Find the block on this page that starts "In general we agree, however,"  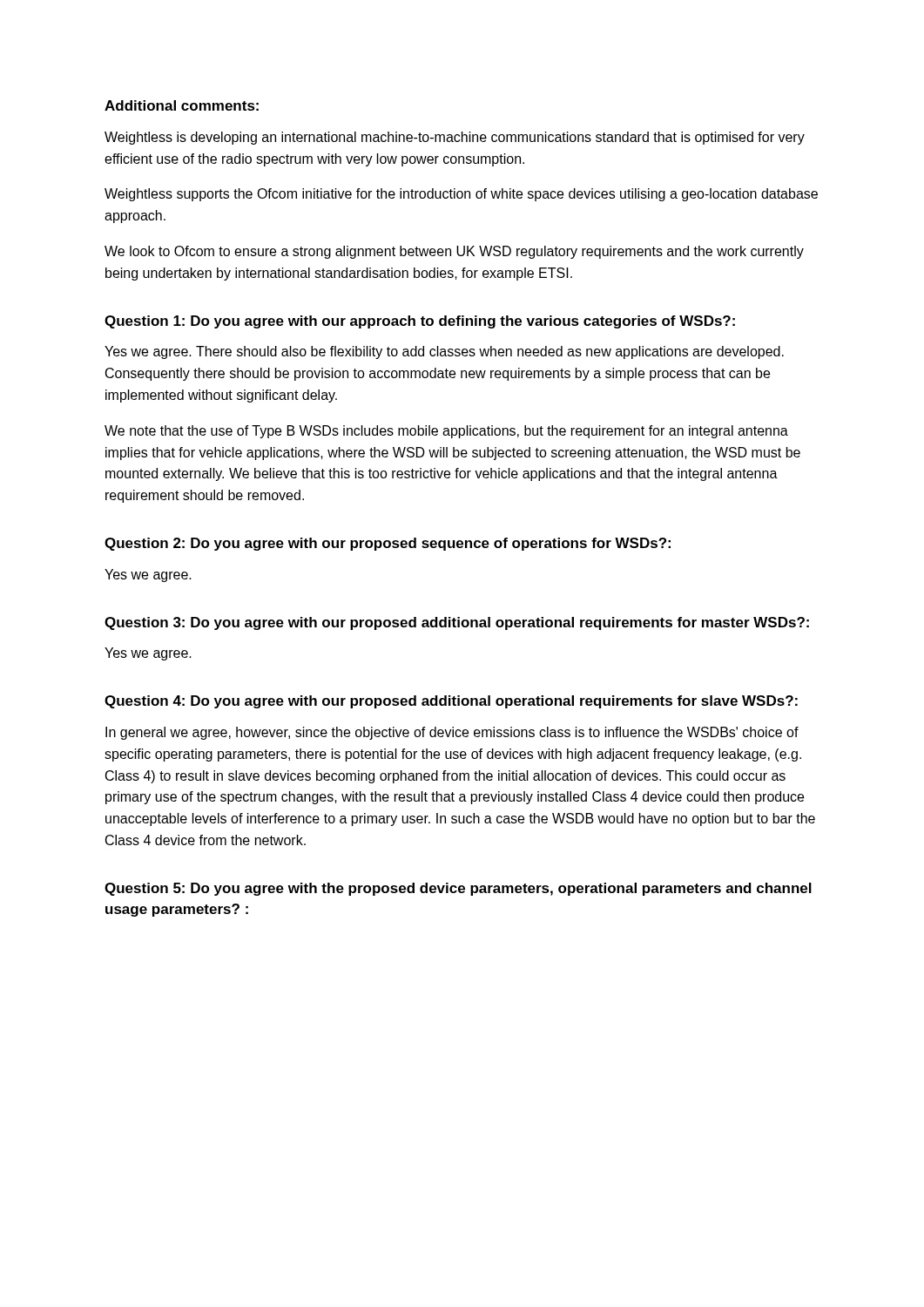click(x=460, y=786)
